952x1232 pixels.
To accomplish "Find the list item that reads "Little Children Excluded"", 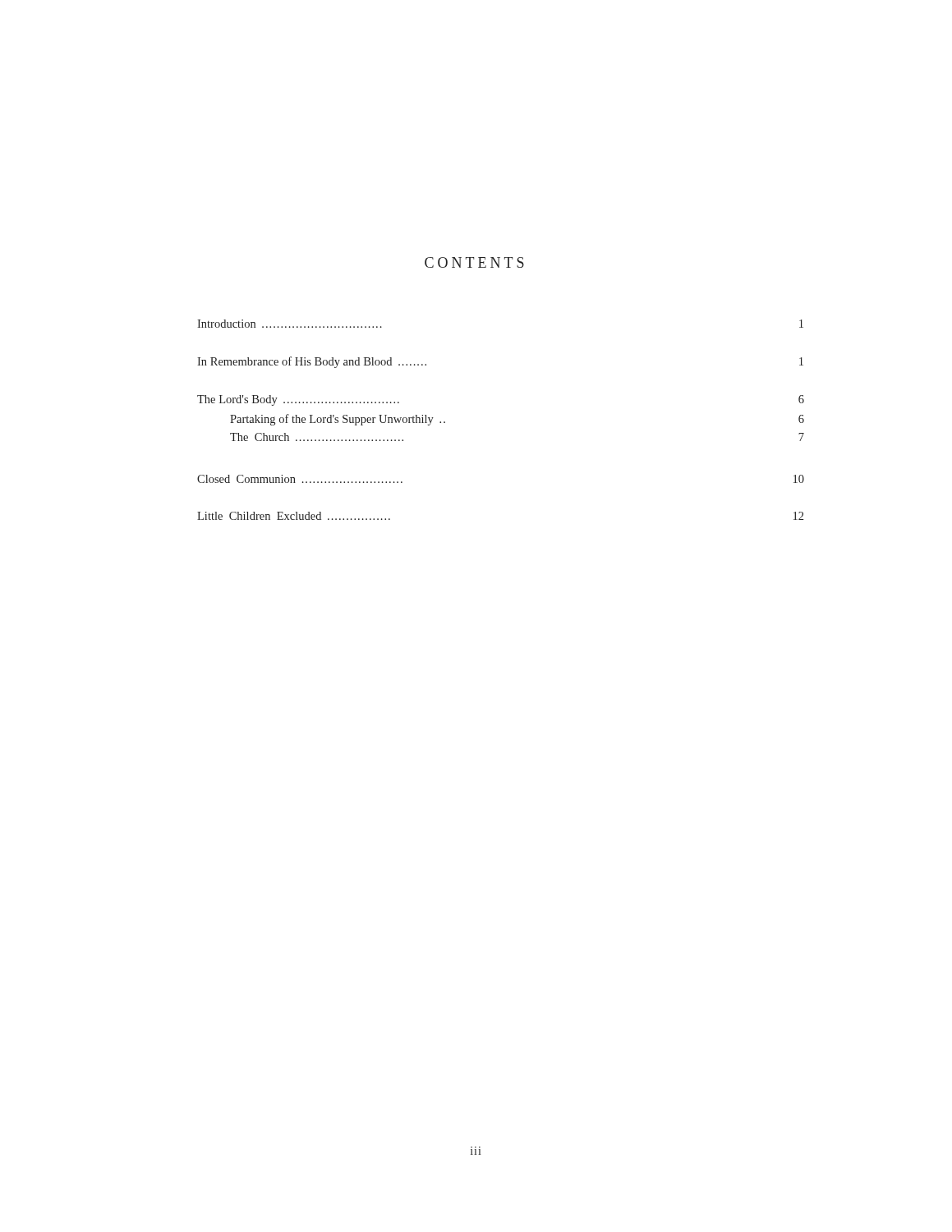I will point(260,515).
